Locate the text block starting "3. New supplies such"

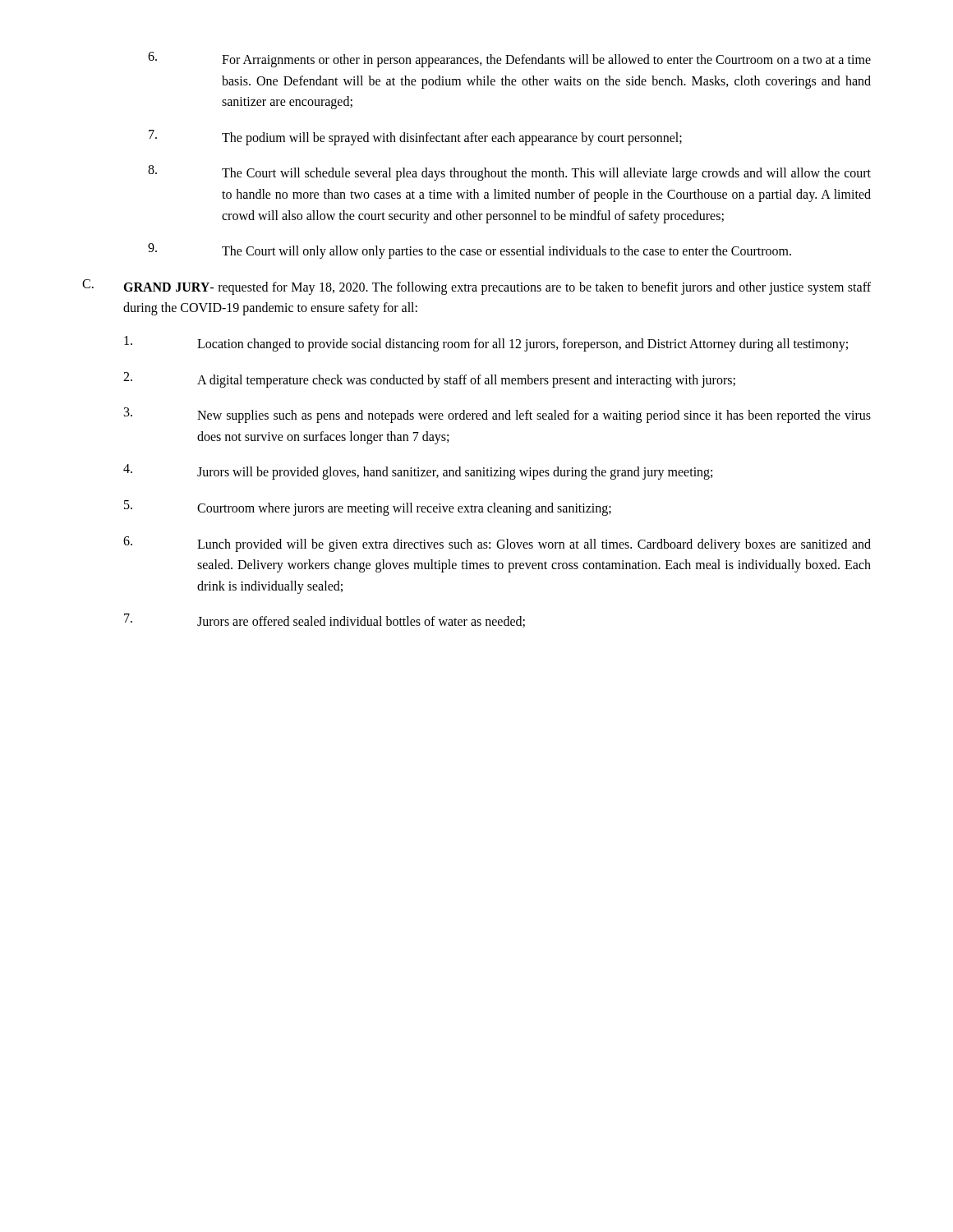pos(476,426)
